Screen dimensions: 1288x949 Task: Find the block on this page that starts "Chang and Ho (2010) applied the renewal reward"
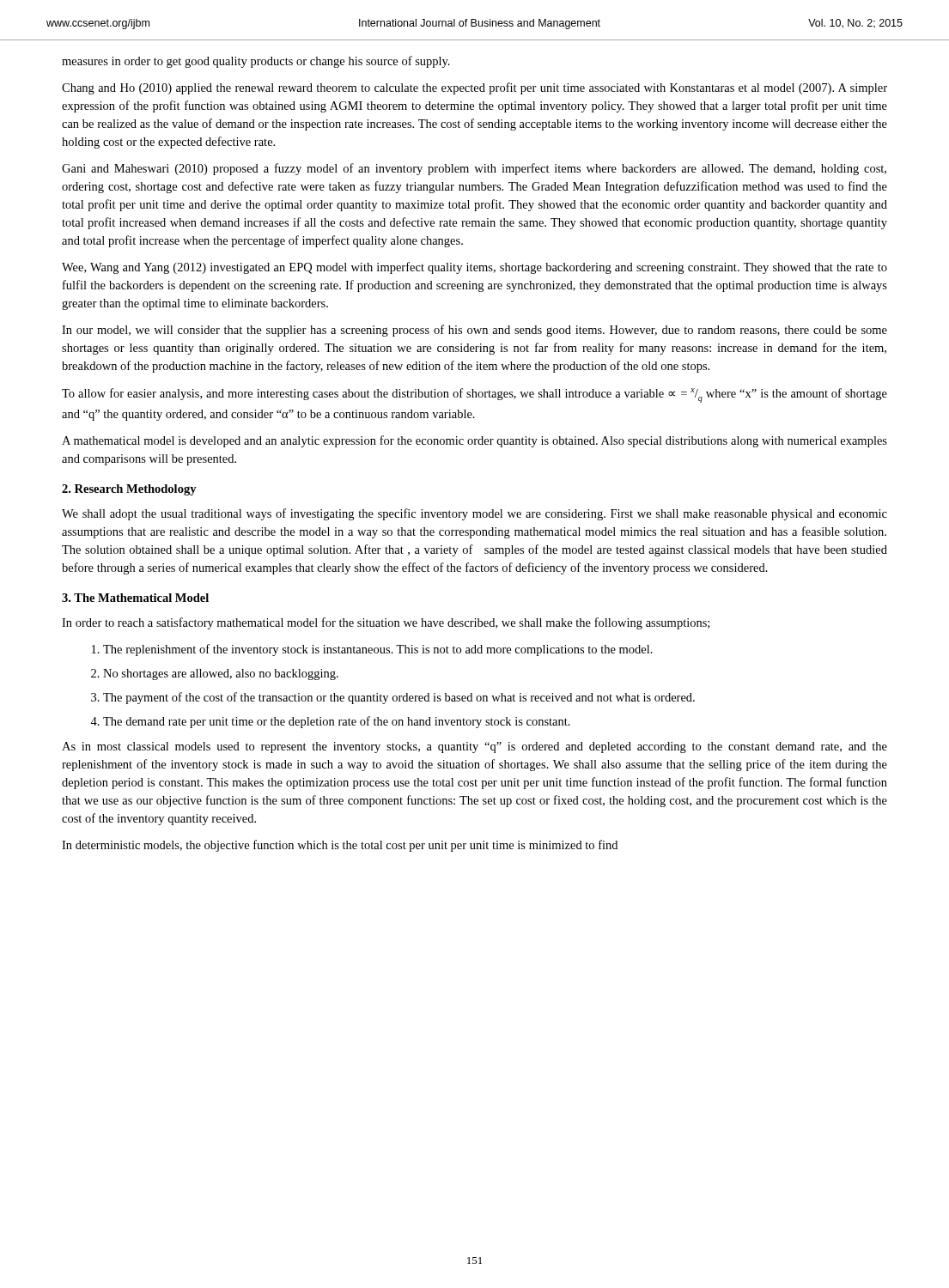point(474,115)
